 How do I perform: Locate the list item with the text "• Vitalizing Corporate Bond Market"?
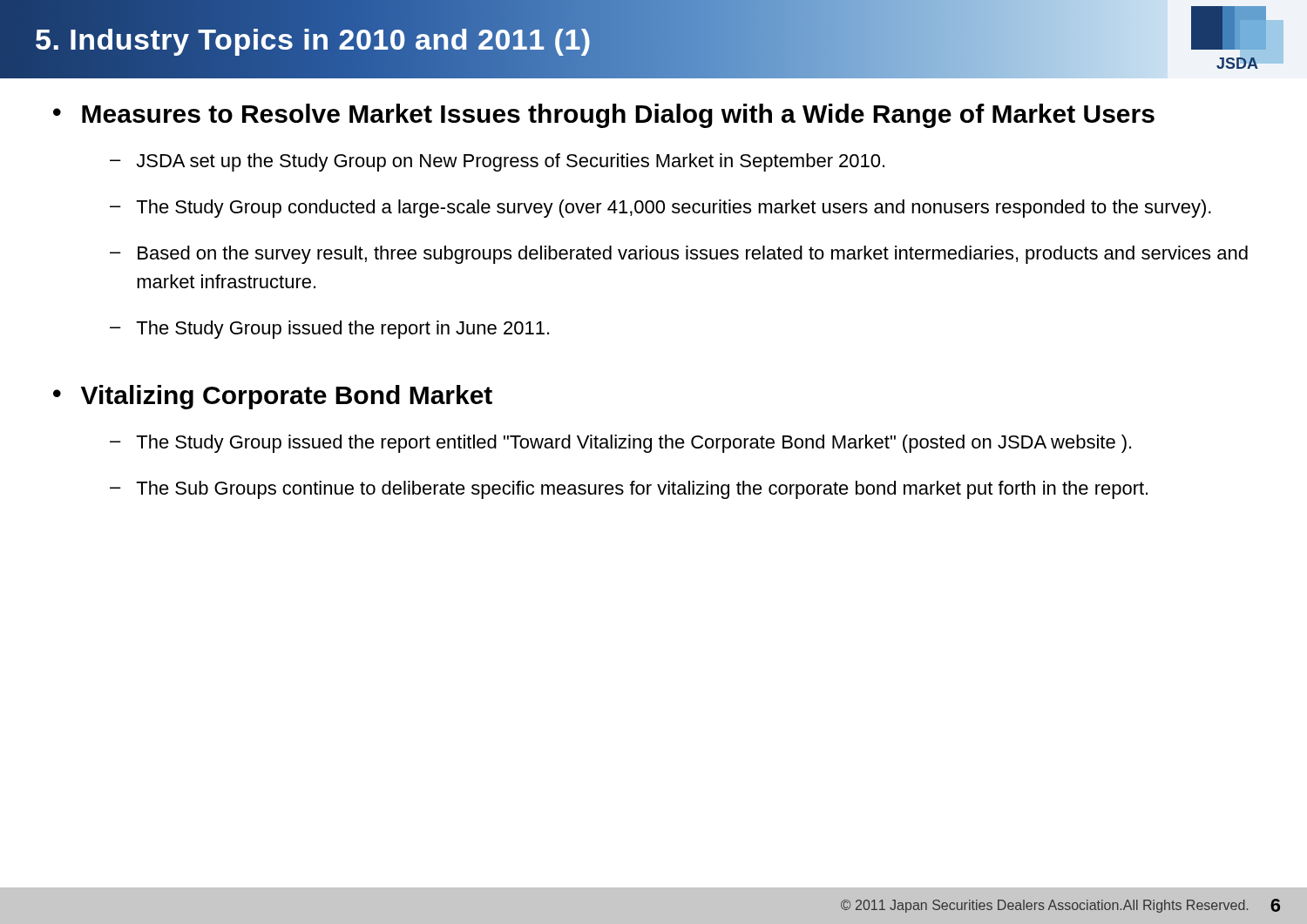pos(272,395)
